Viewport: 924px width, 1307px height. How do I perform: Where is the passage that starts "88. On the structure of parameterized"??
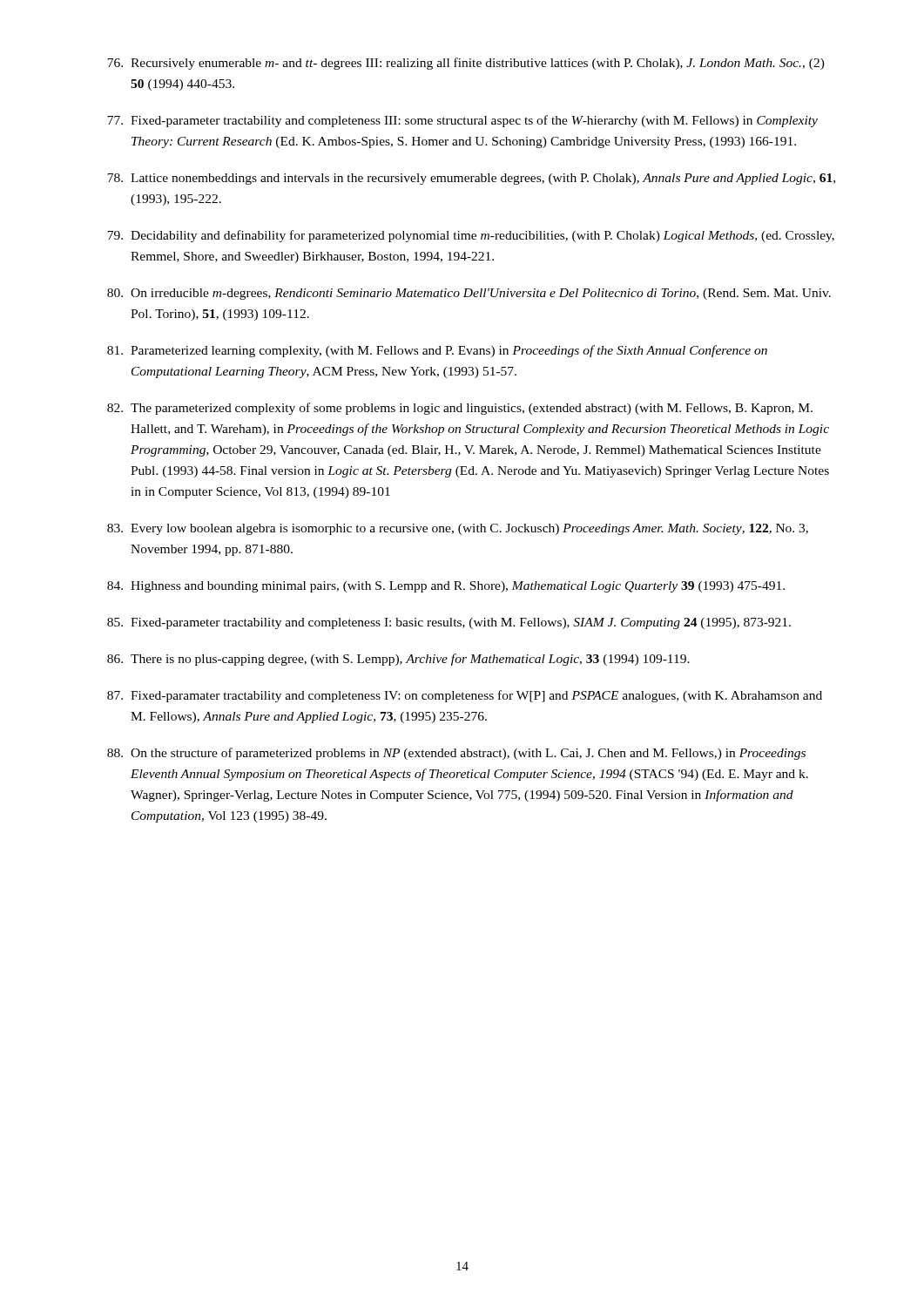[x=462, y=785]
